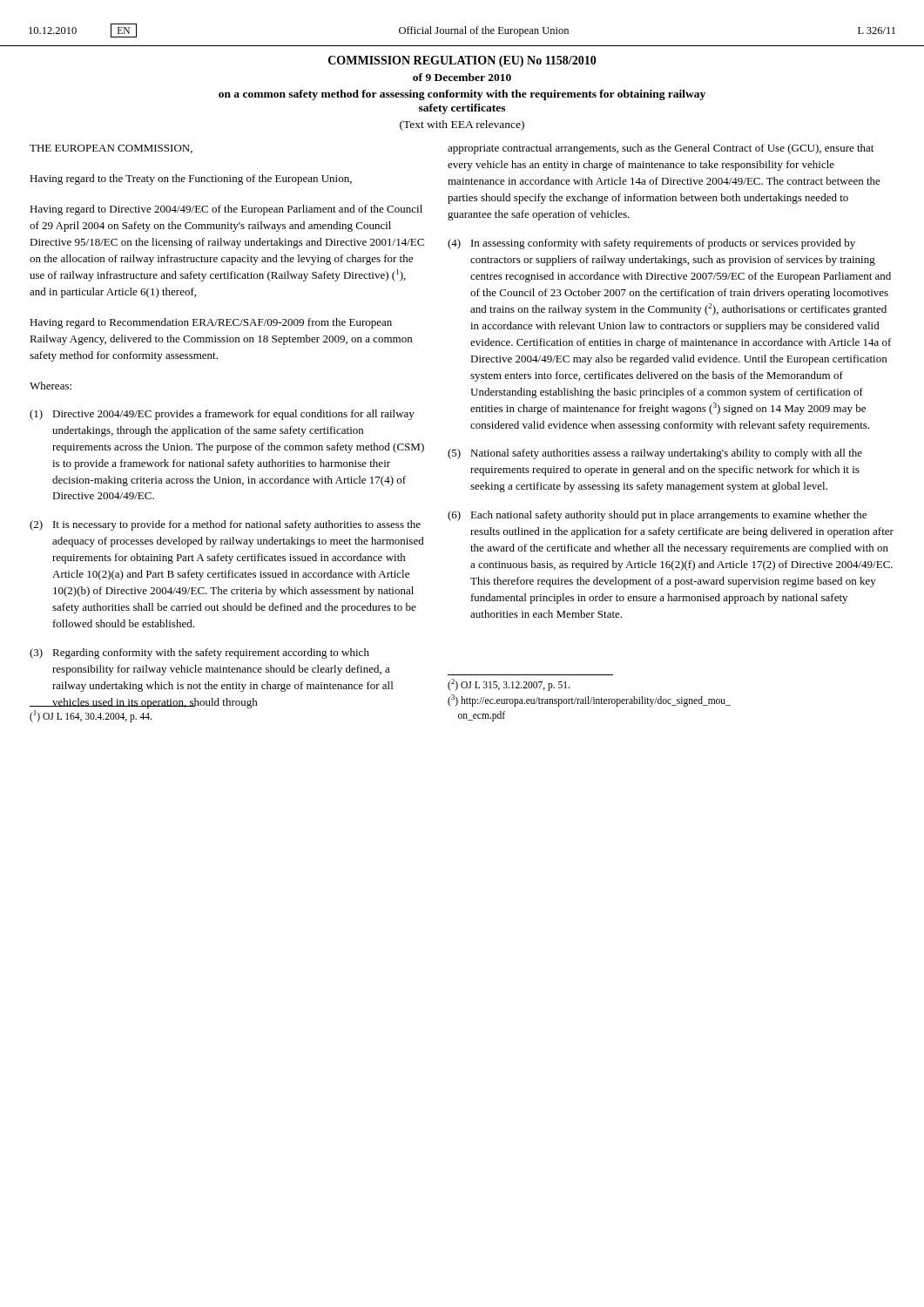The height and width of the screenshot is (1307, 924).
Task: Click the passage that begins "(1) Directive 2004/49/EC provides a"
Action: [227, 455]
